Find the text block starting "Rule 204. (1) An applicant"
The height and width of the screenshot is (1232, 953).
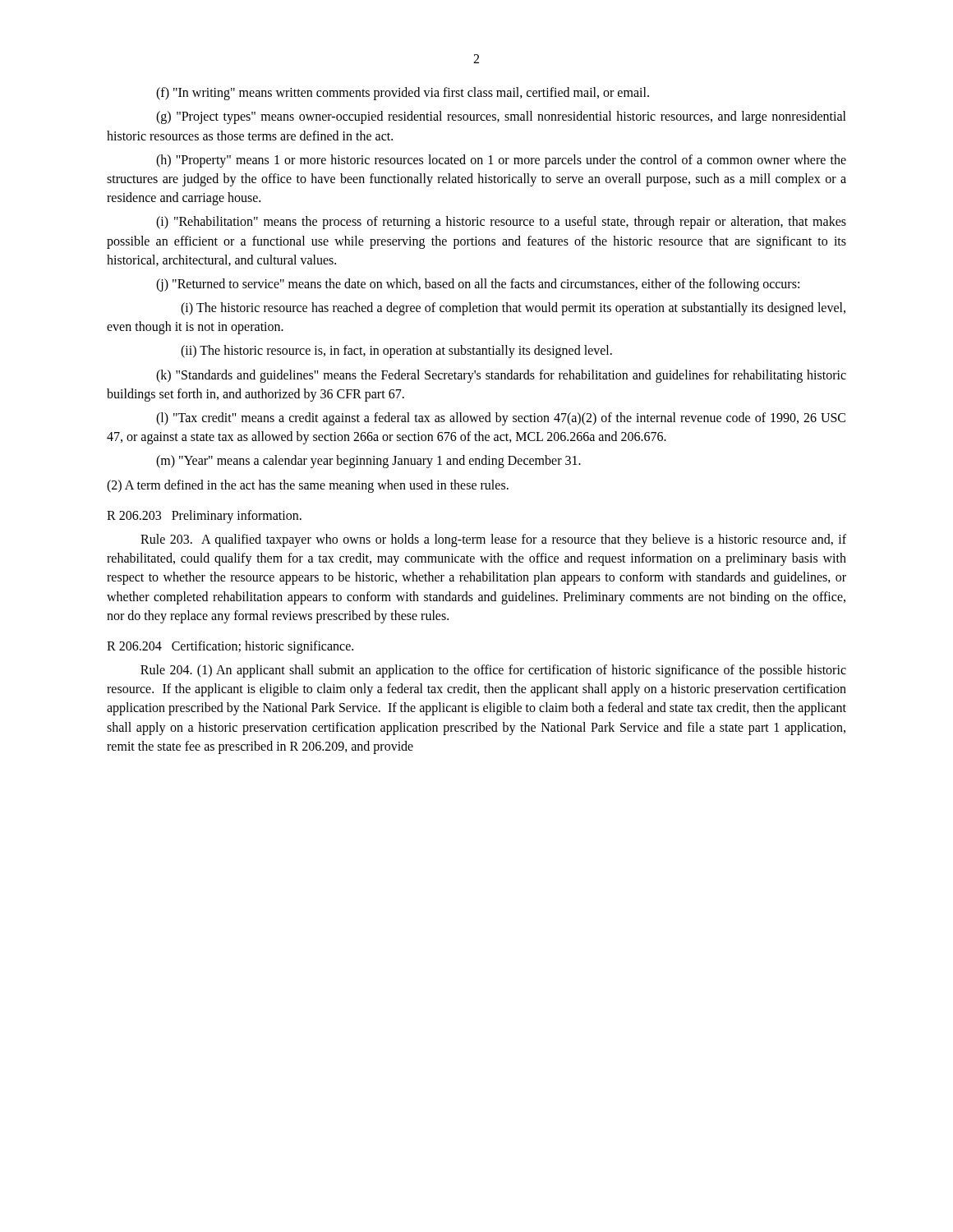pyautogui.click(x=476, y=708)
